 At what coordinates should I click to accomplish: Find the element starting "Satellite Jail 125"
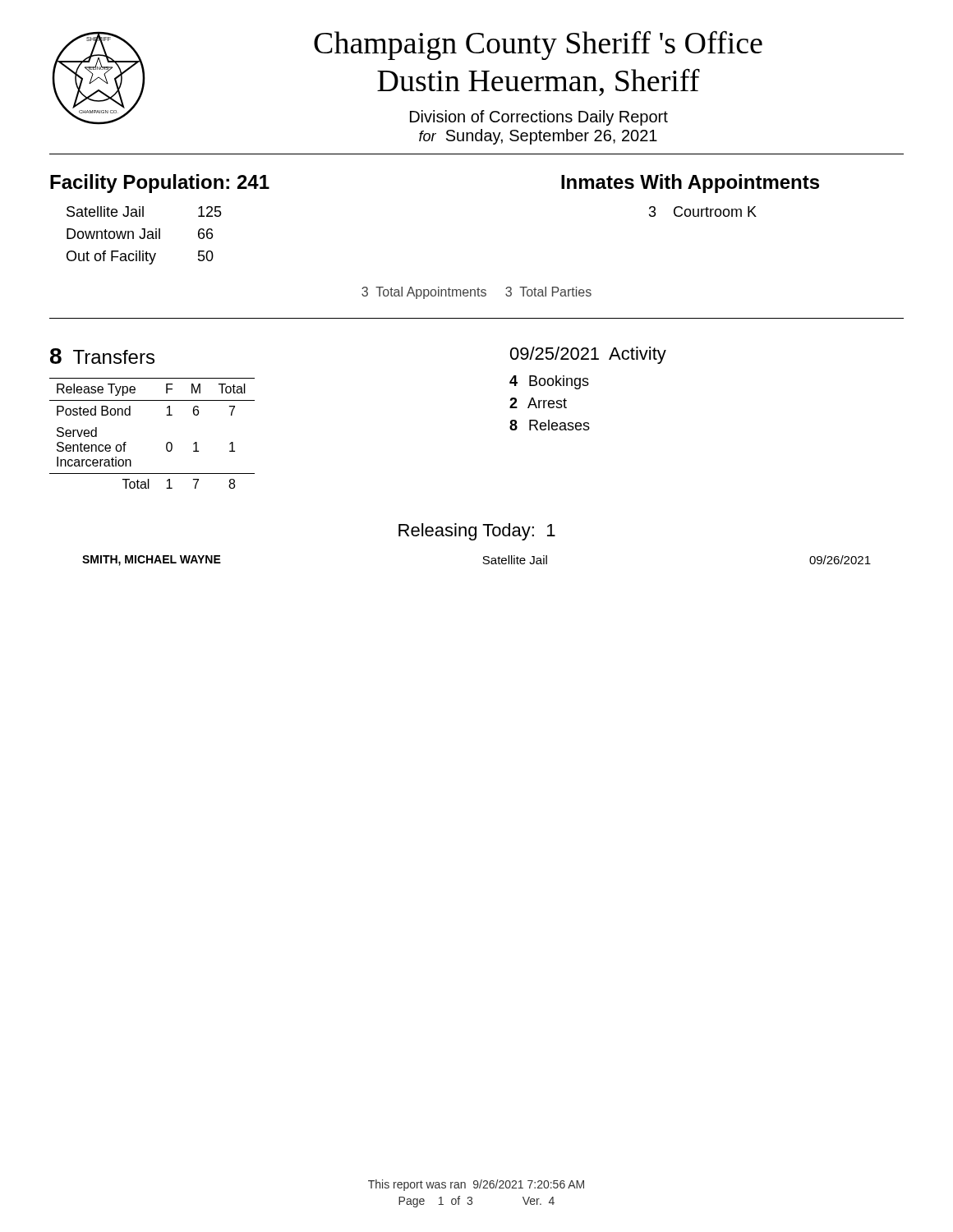[144, 211]
